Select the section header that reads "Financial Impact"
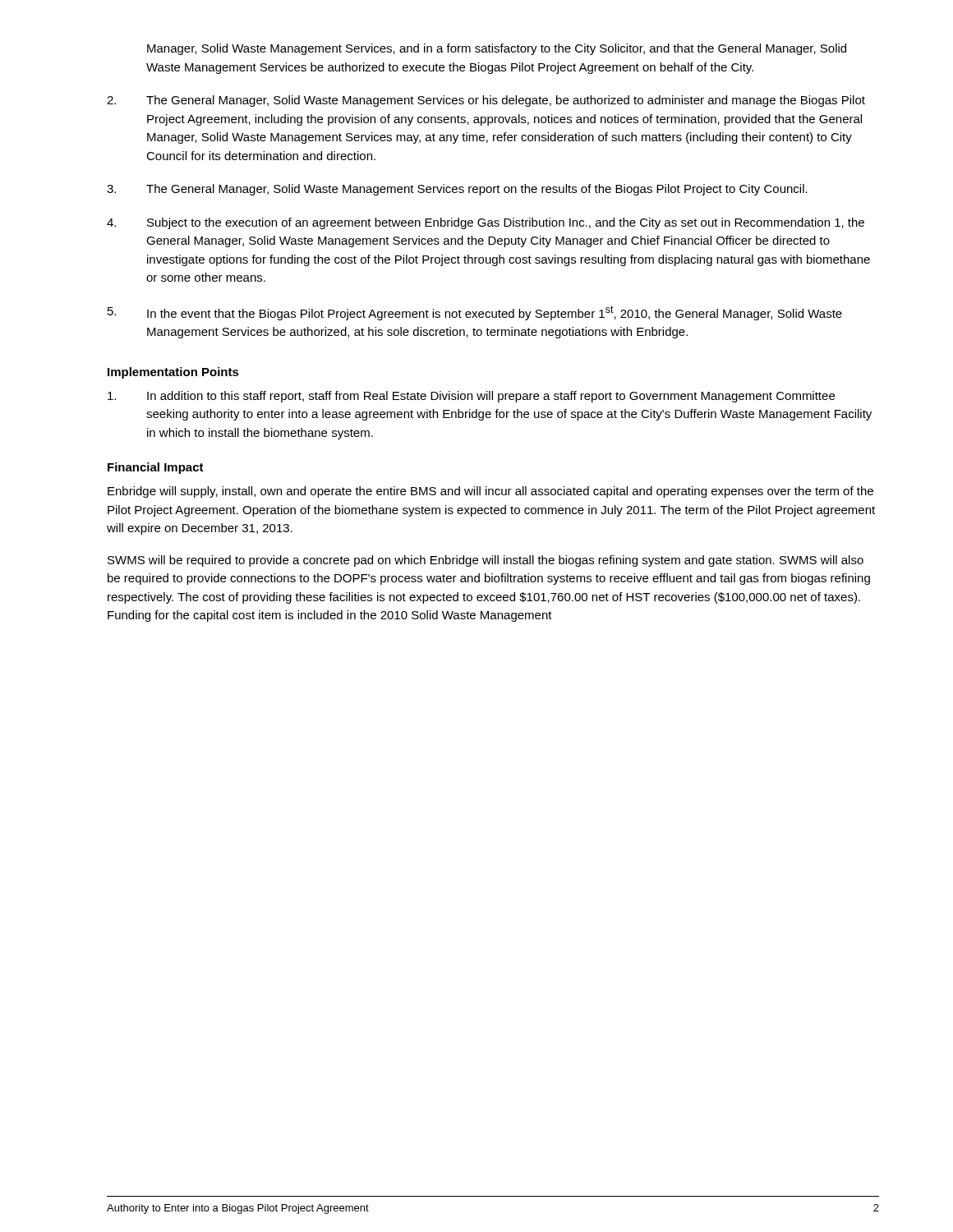 [x=156, y=468]
